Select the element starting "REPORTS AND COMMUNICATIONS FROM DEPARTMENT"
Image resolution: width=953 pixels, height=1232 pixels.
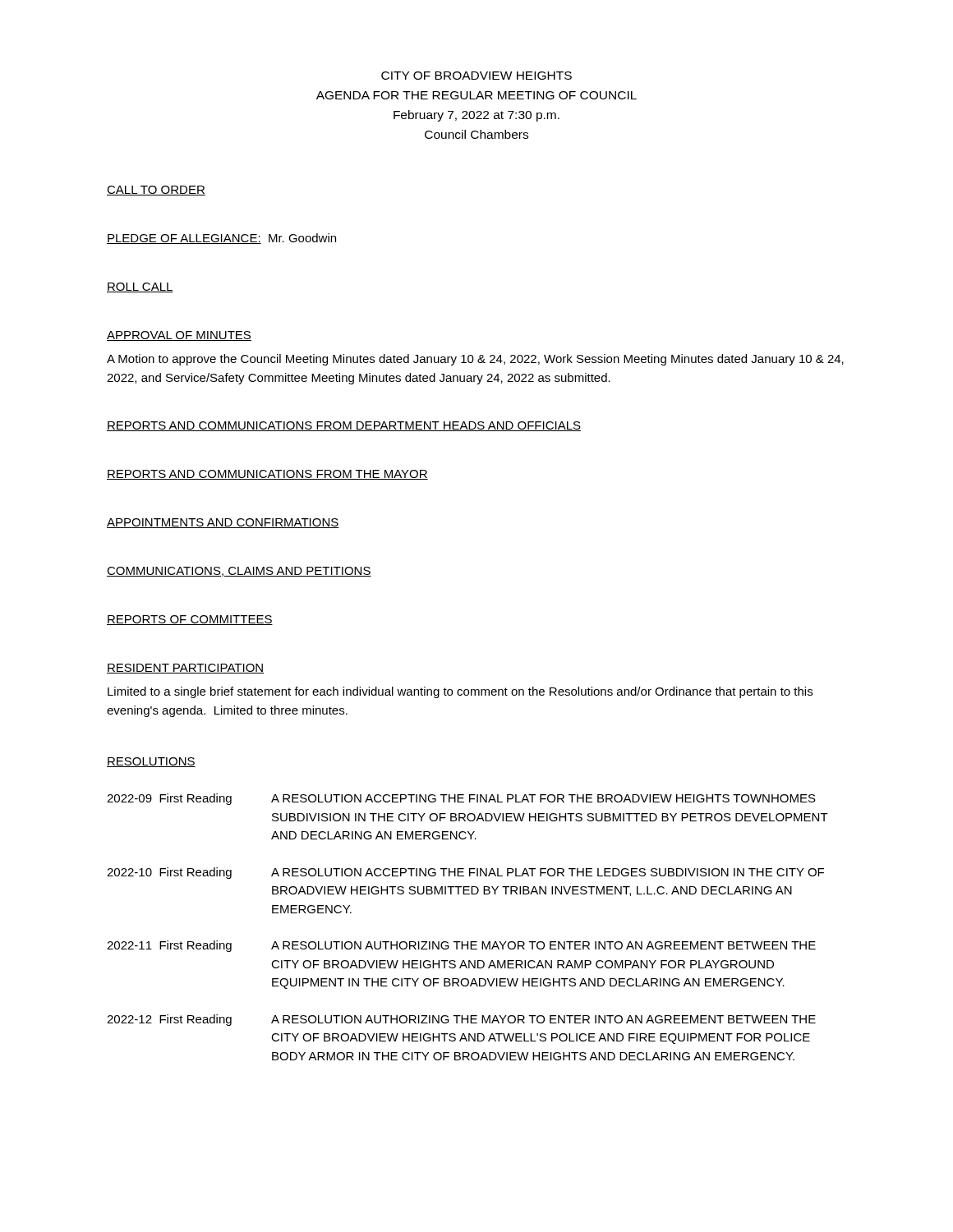[344, 425]
